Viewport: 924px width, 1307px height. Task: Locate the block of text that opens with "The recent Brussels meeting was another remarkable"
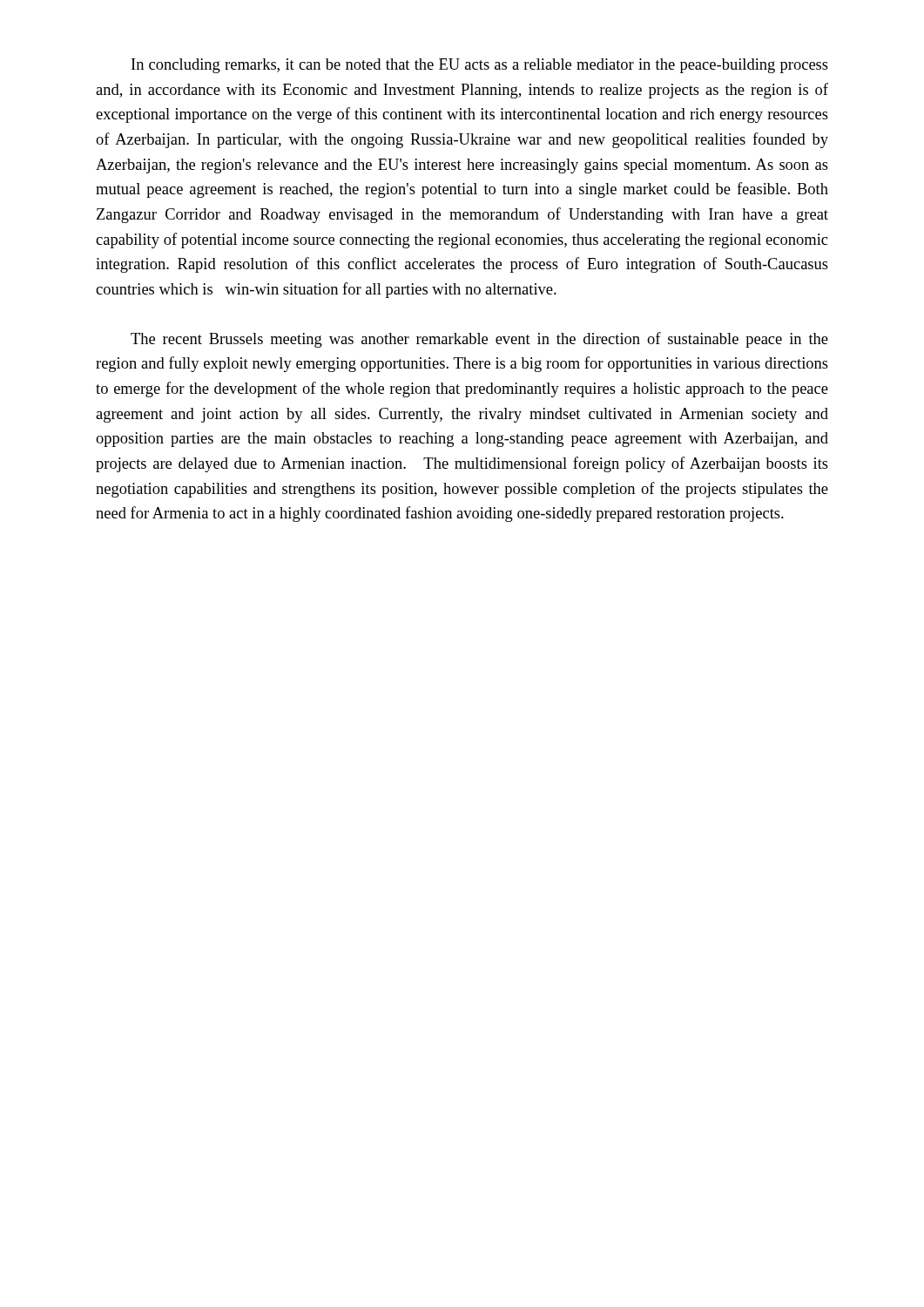[x=462, y=426]
